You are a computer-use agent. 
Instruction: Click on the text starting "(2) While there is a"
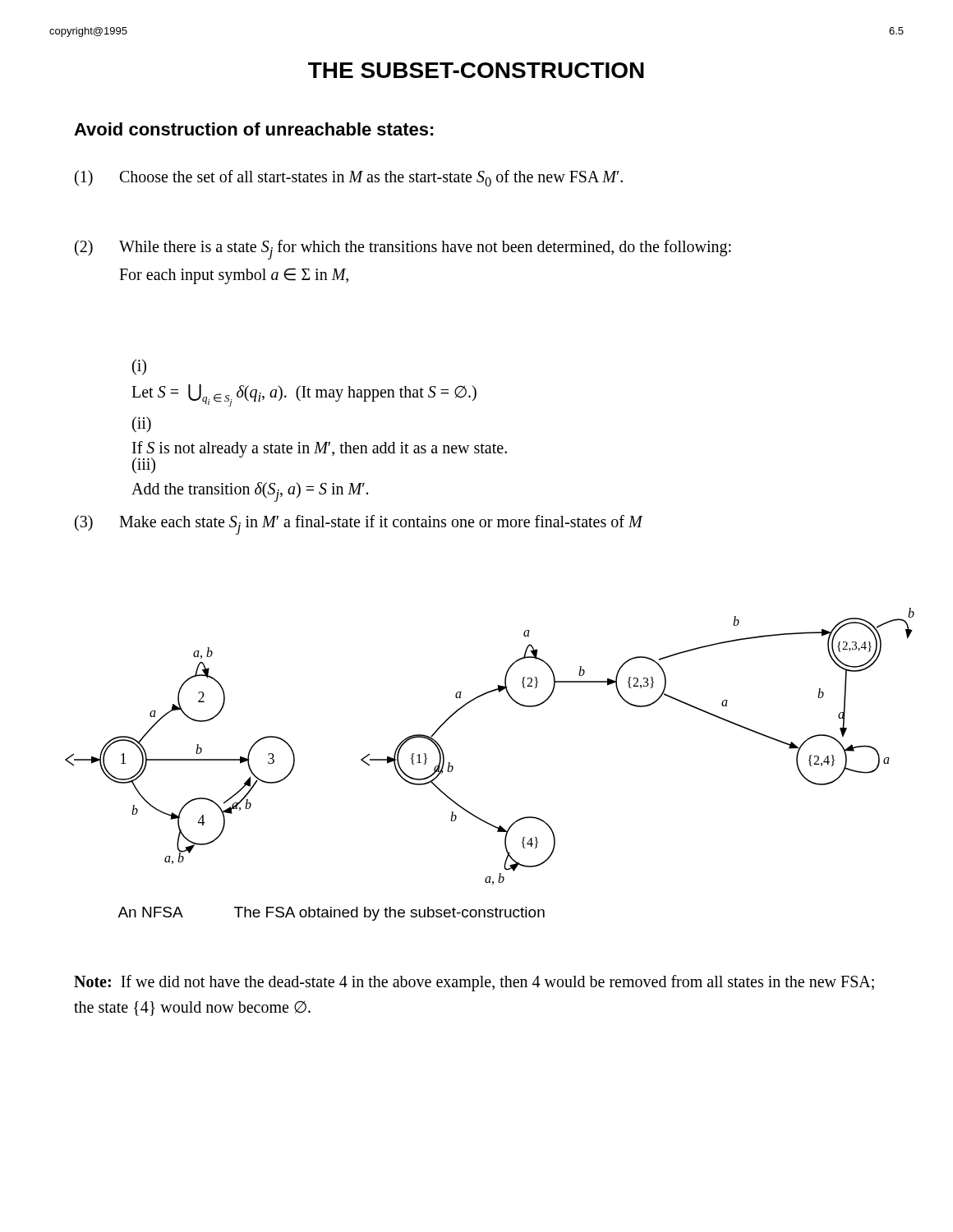[x=483, y=260]
